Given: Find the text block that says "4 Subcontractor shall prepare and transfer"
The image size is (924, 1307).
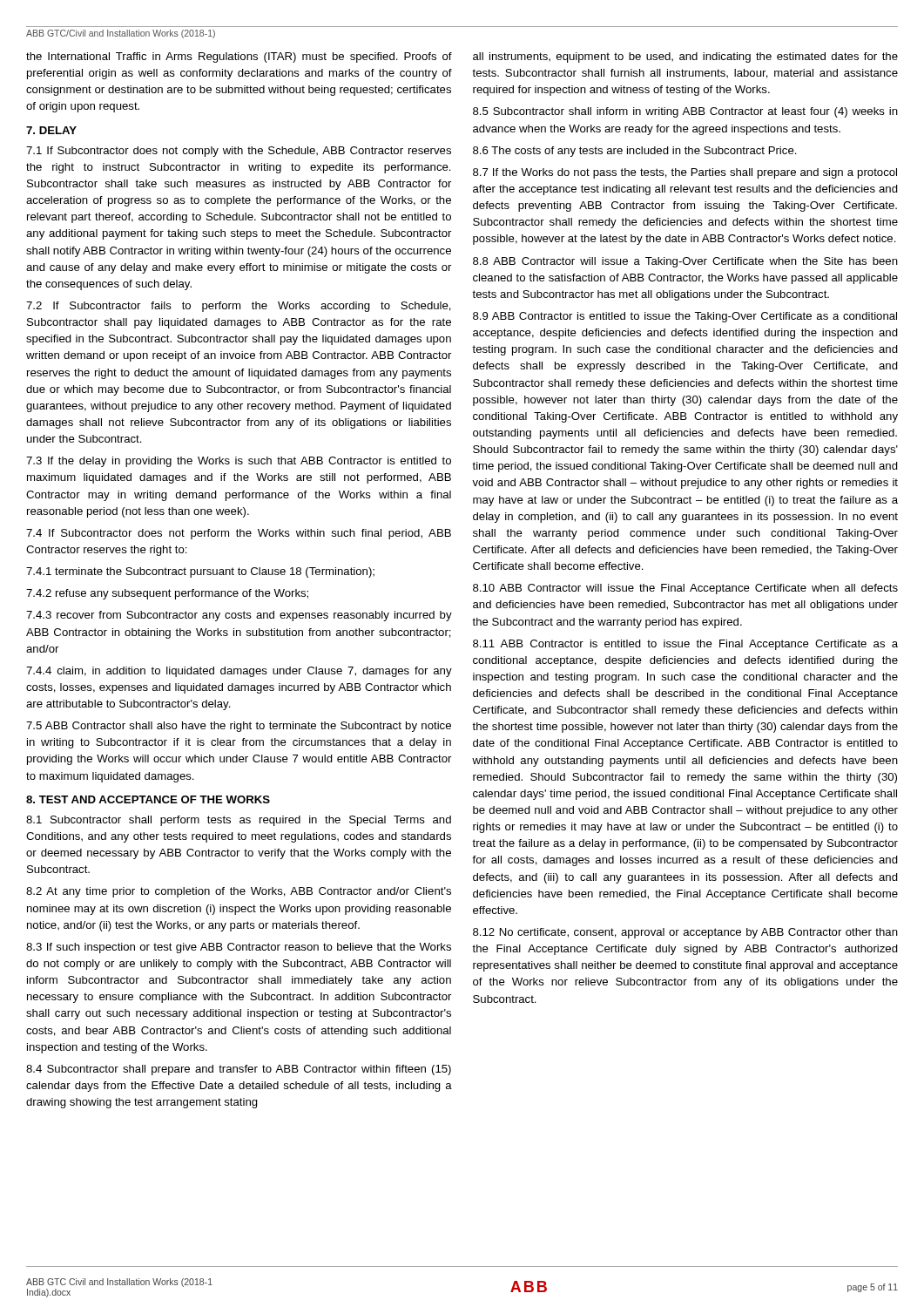Looking at the screenshot, I should (x=239, y=1085).
